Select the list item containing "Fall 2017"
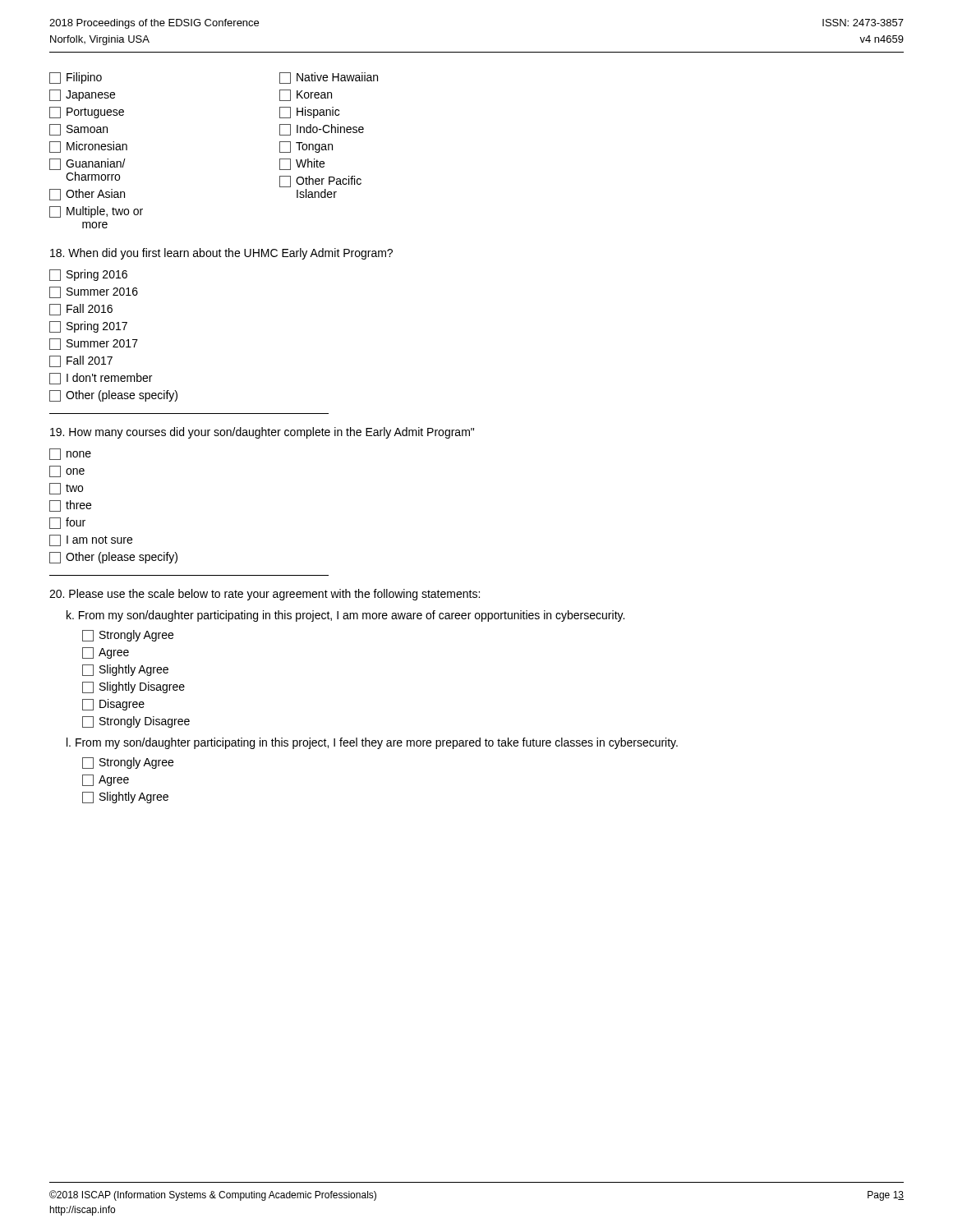The width and height of the screenshot is (953, 1232). 81,361
